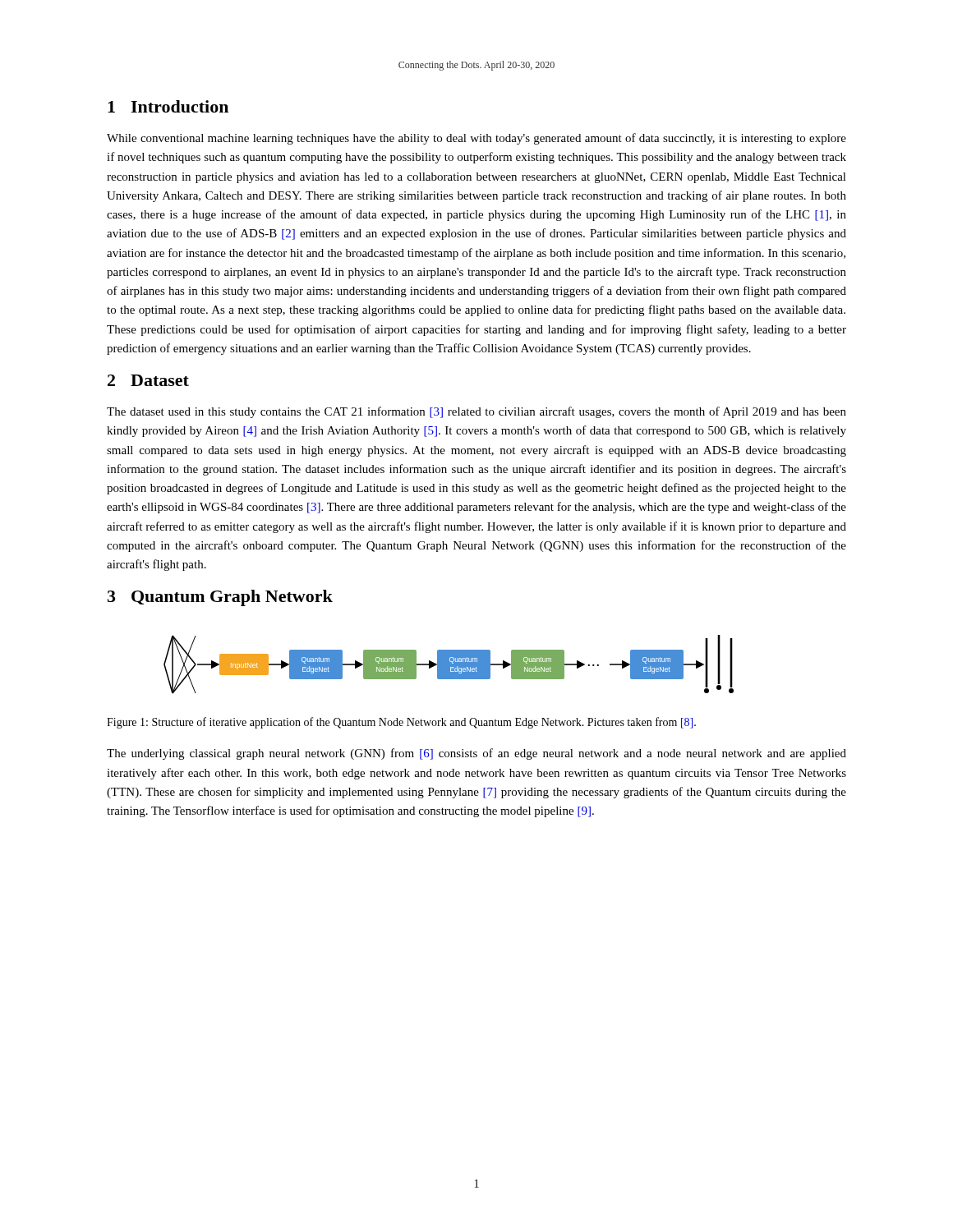Click on the section header that reads "3Quantum Graph Network"
Viewport: 953px width, 1232px height.
[220, 598]
